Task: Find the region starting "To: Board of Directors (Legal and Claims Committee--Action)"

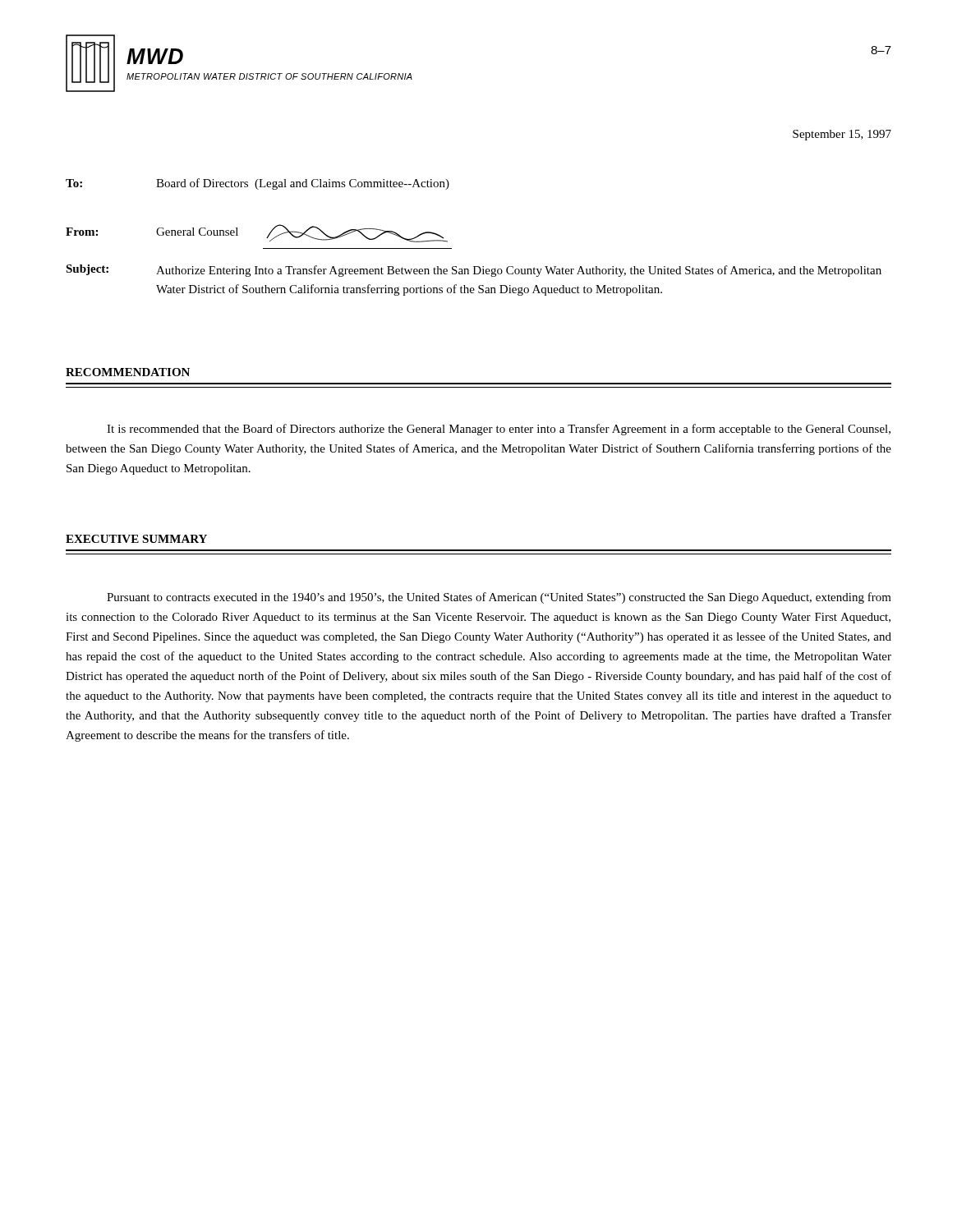Action: pos(258,184)
